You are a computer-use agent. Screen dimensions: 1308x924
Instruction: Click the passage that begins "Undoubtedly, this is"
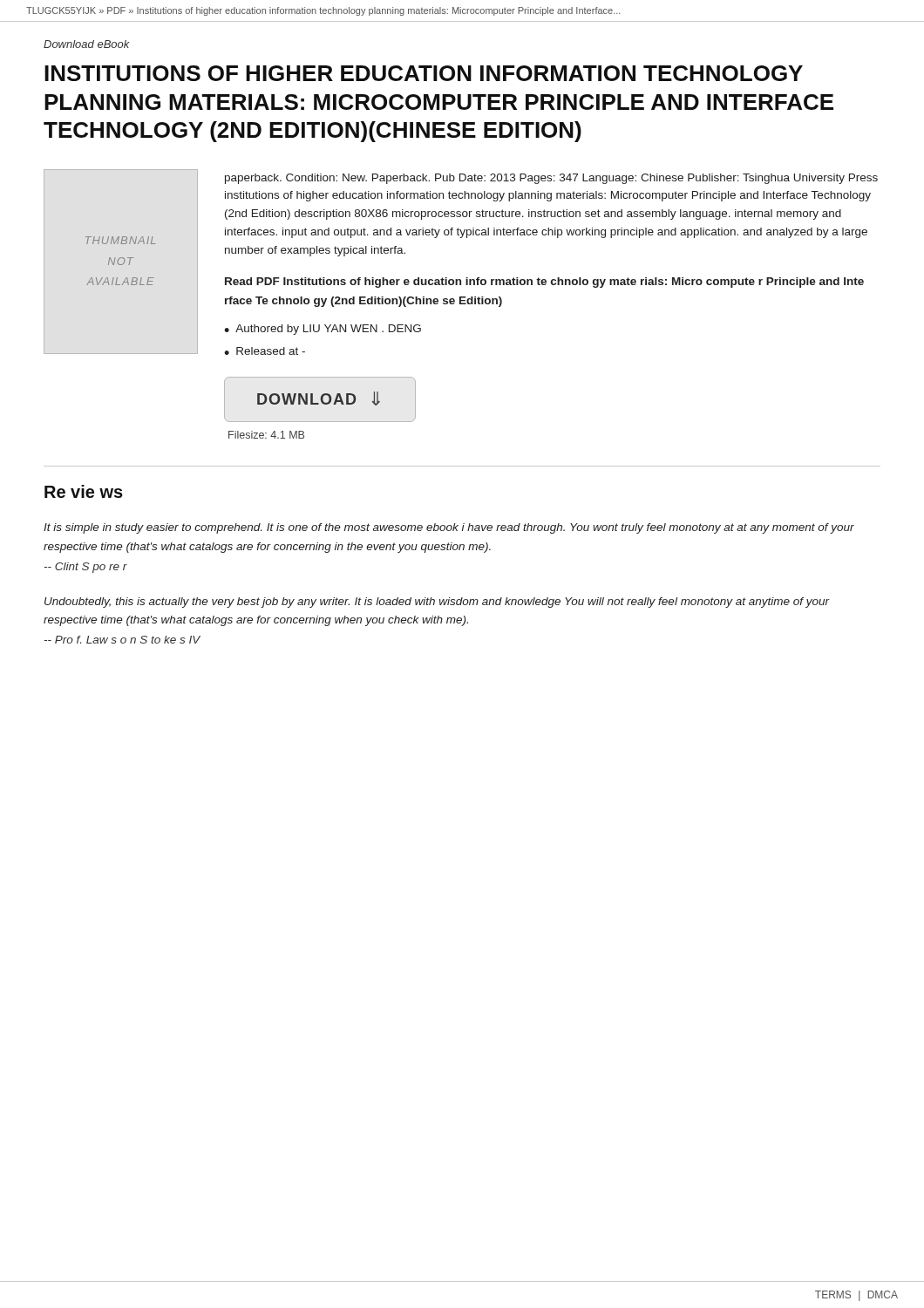436,610
